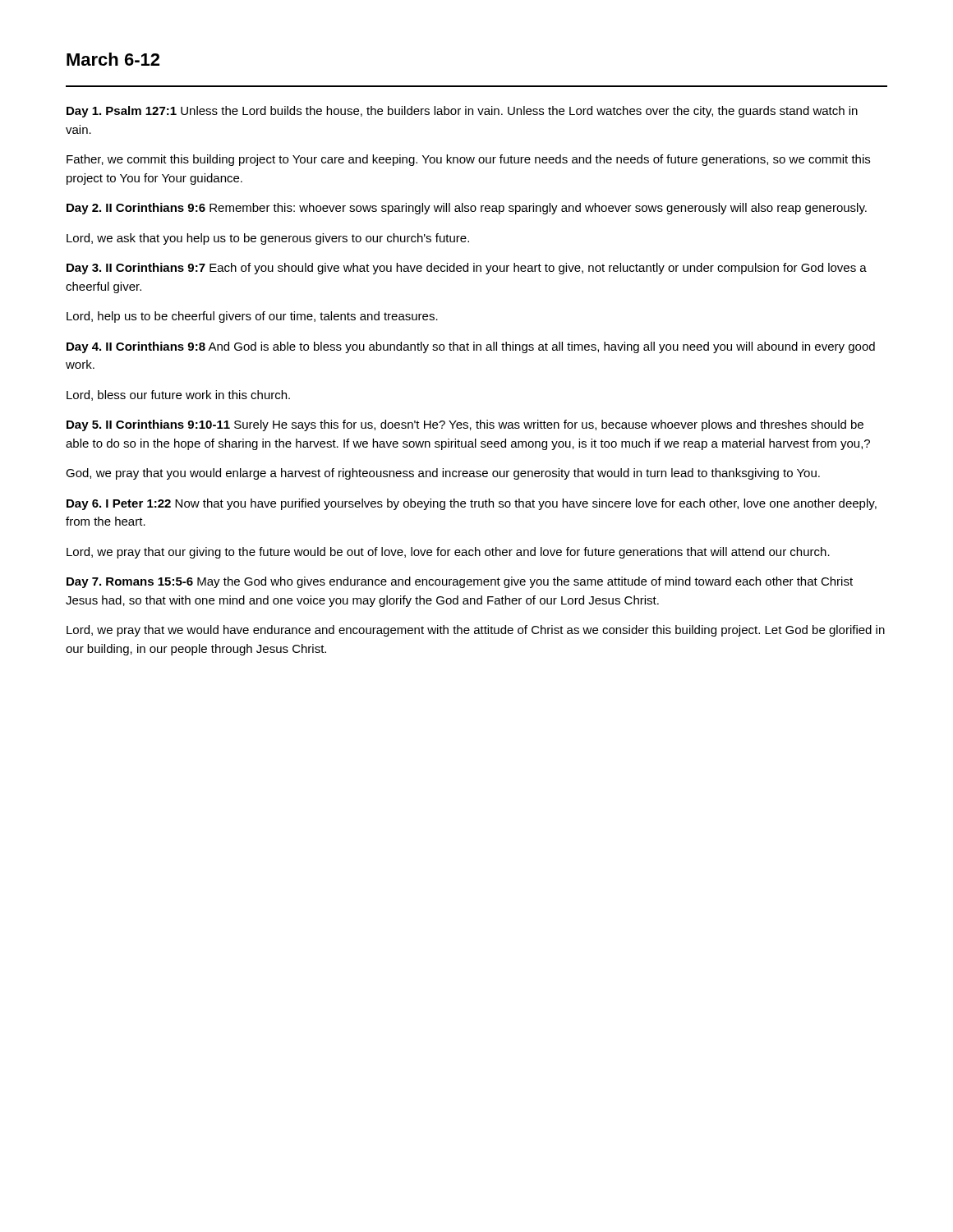Locate the block of text that opens with "Day 4. II Corinthians 9:8 And God is"
The width and height of the screenshot is (953, 1232).
click(x=476, y=356)
